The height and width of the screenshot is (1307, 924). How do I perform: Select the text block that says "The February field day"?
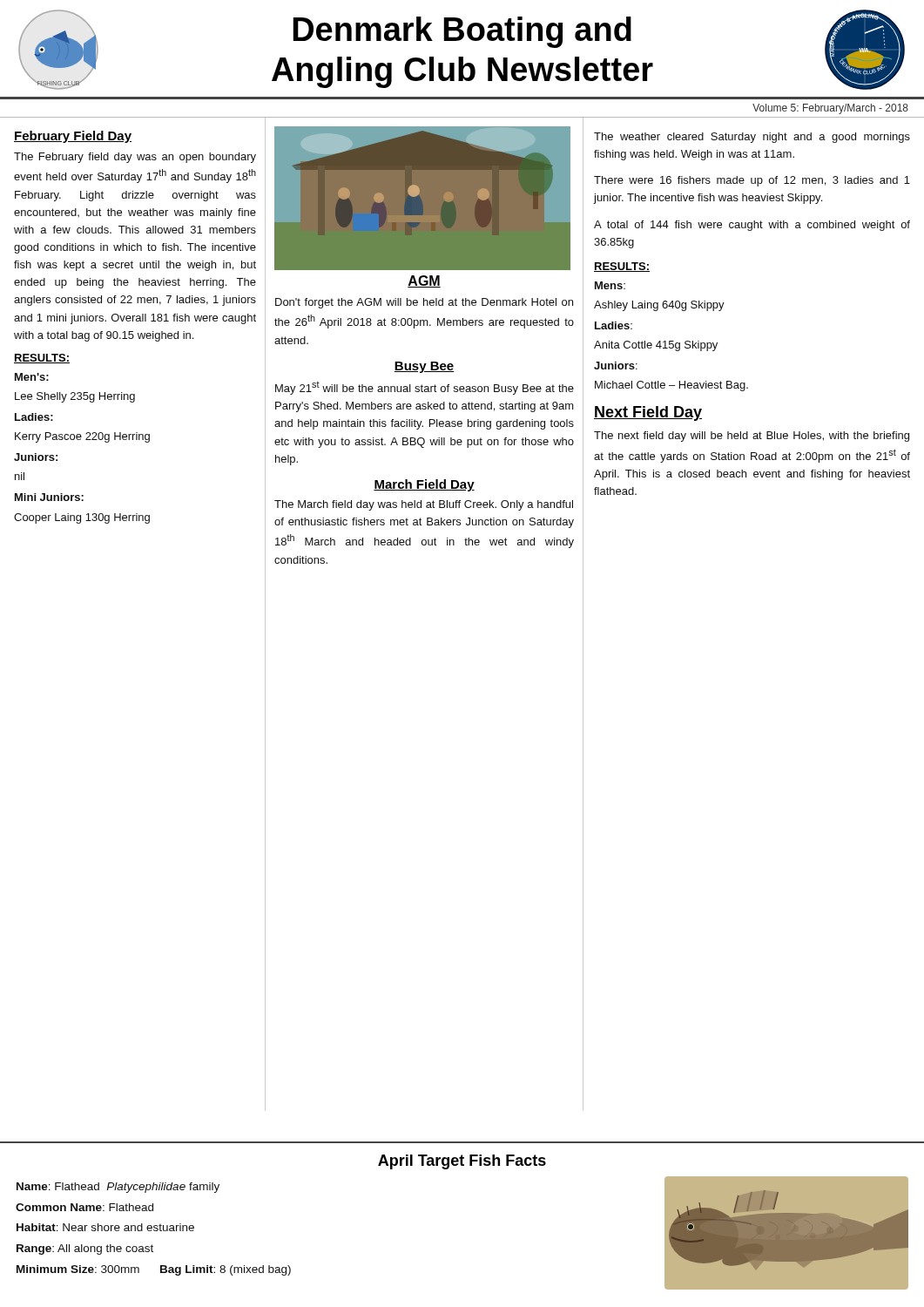click(135, 246)
